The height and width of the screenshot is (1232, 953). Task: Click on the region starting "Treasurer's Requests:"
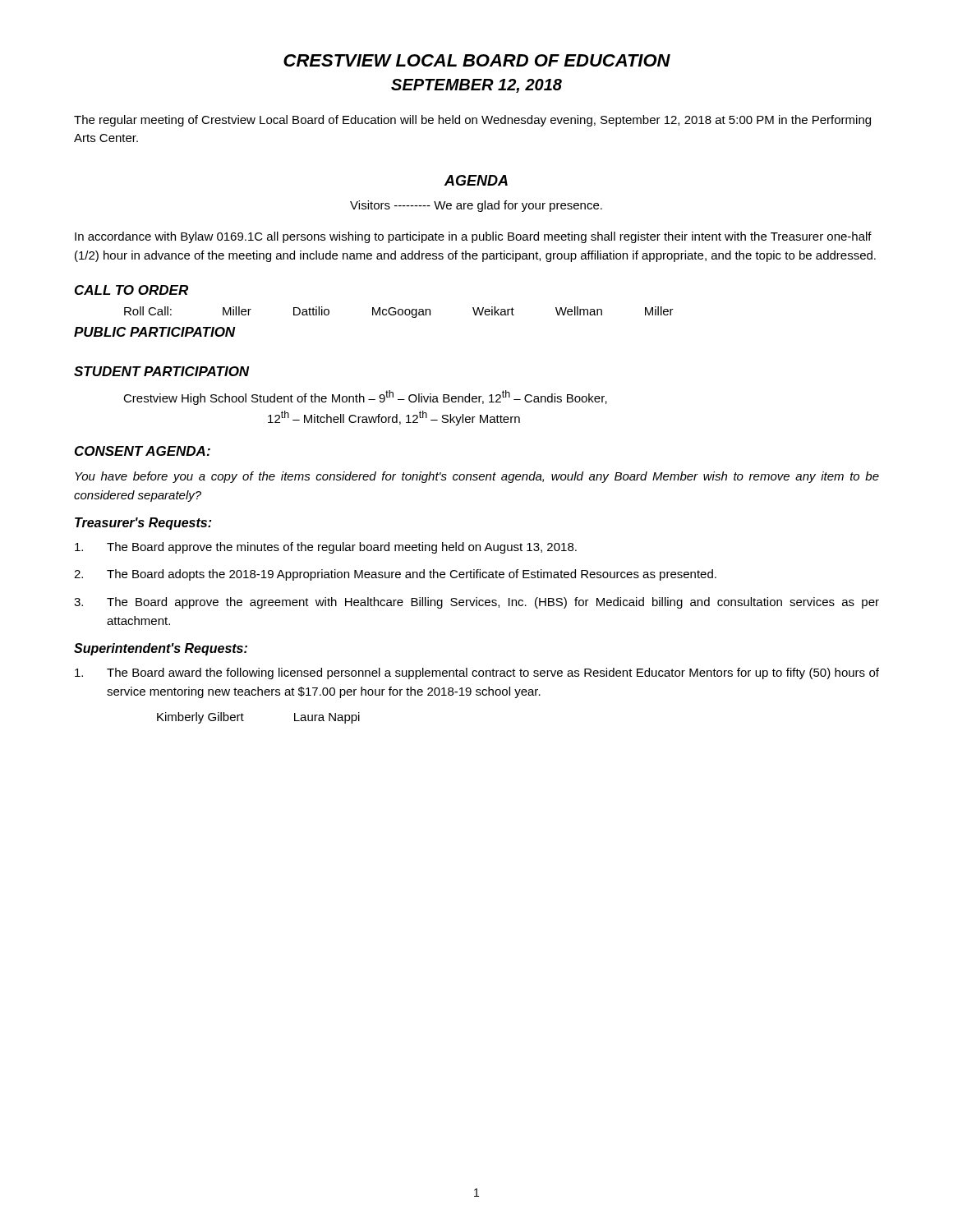point(143,523)
